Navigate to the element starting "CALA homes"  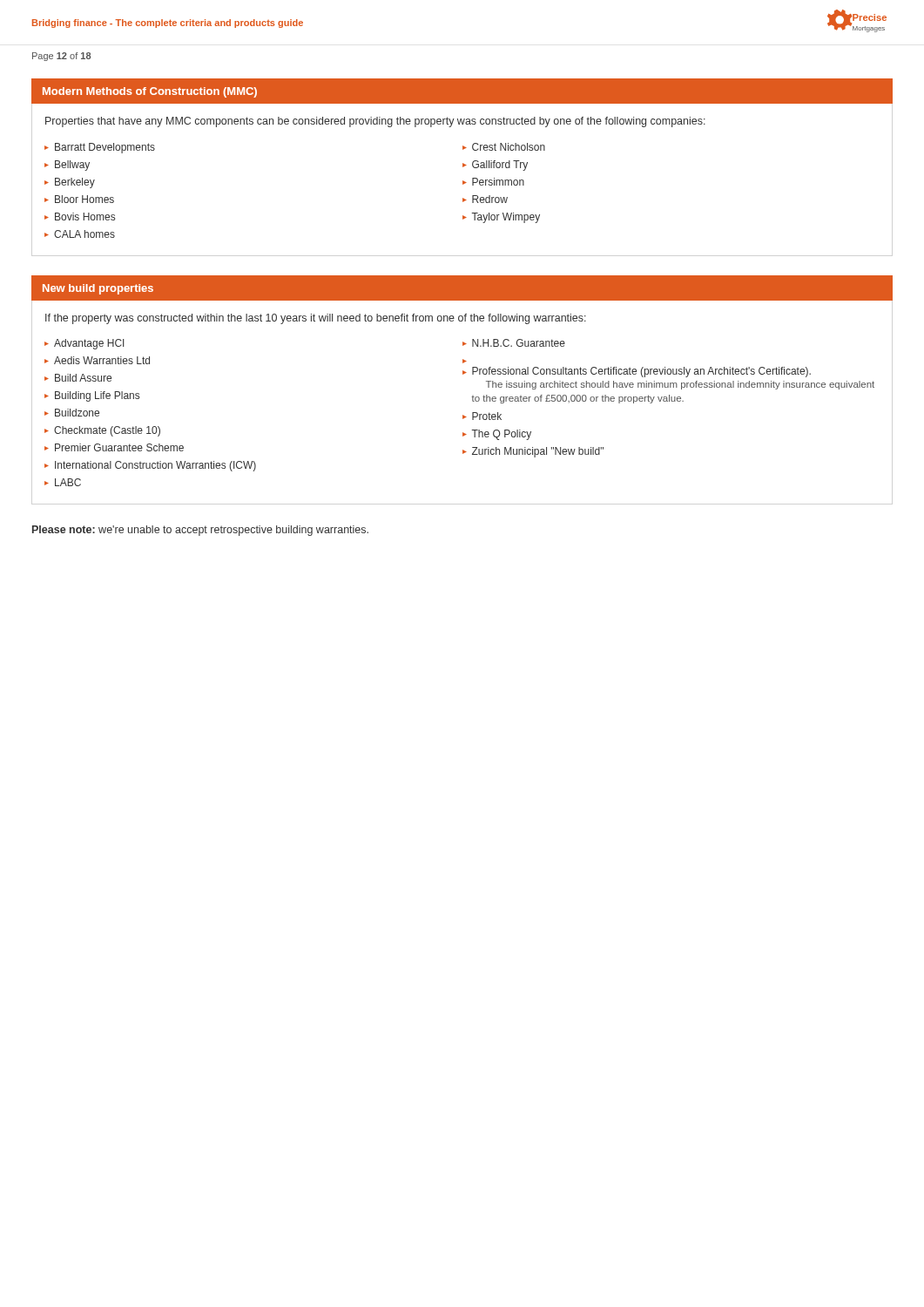tap(84, 234)
